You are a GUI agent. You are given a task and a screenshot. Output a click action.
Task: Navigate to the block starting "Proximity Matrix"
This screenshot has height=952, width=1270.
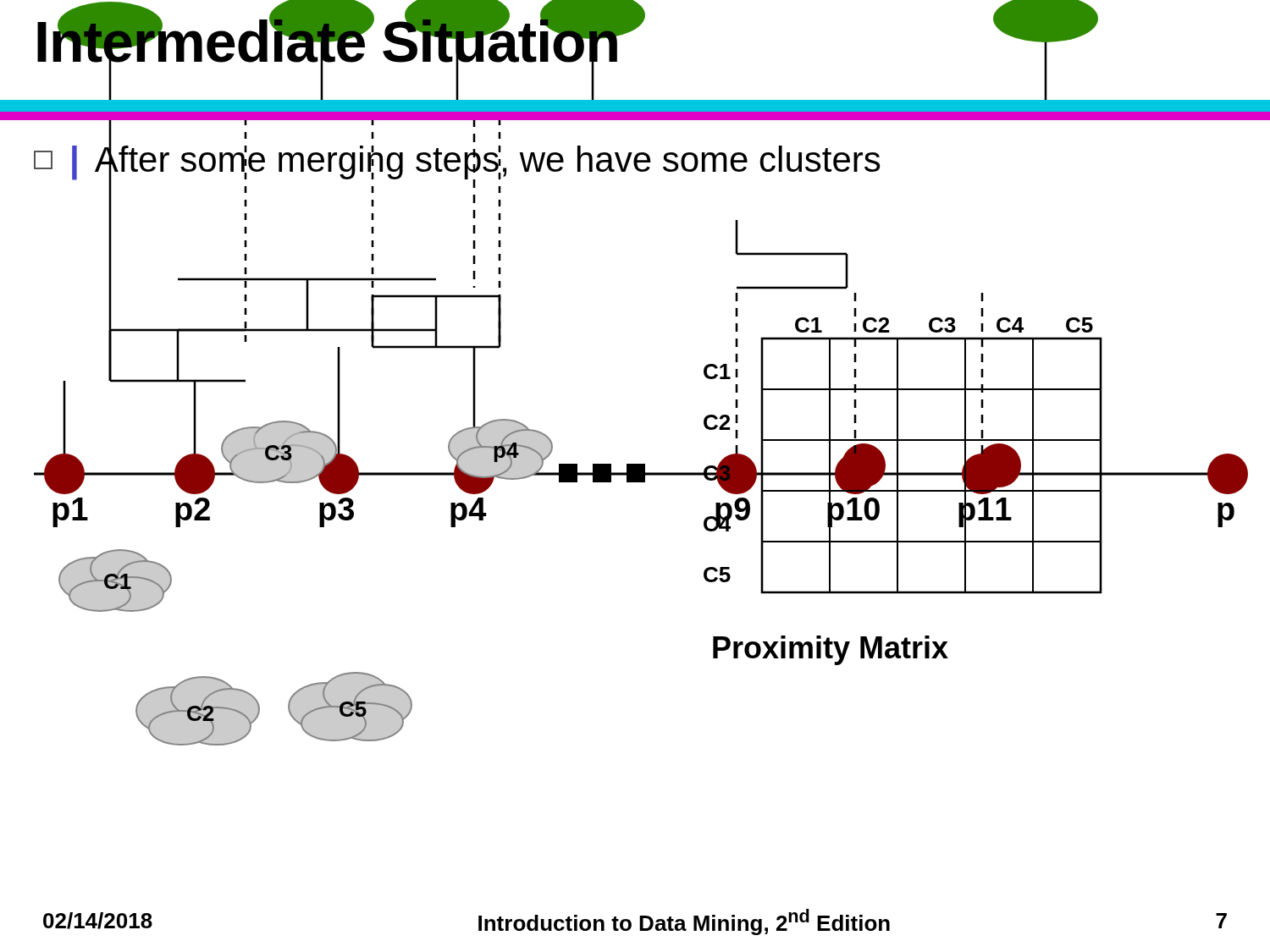tap(830, 648)
